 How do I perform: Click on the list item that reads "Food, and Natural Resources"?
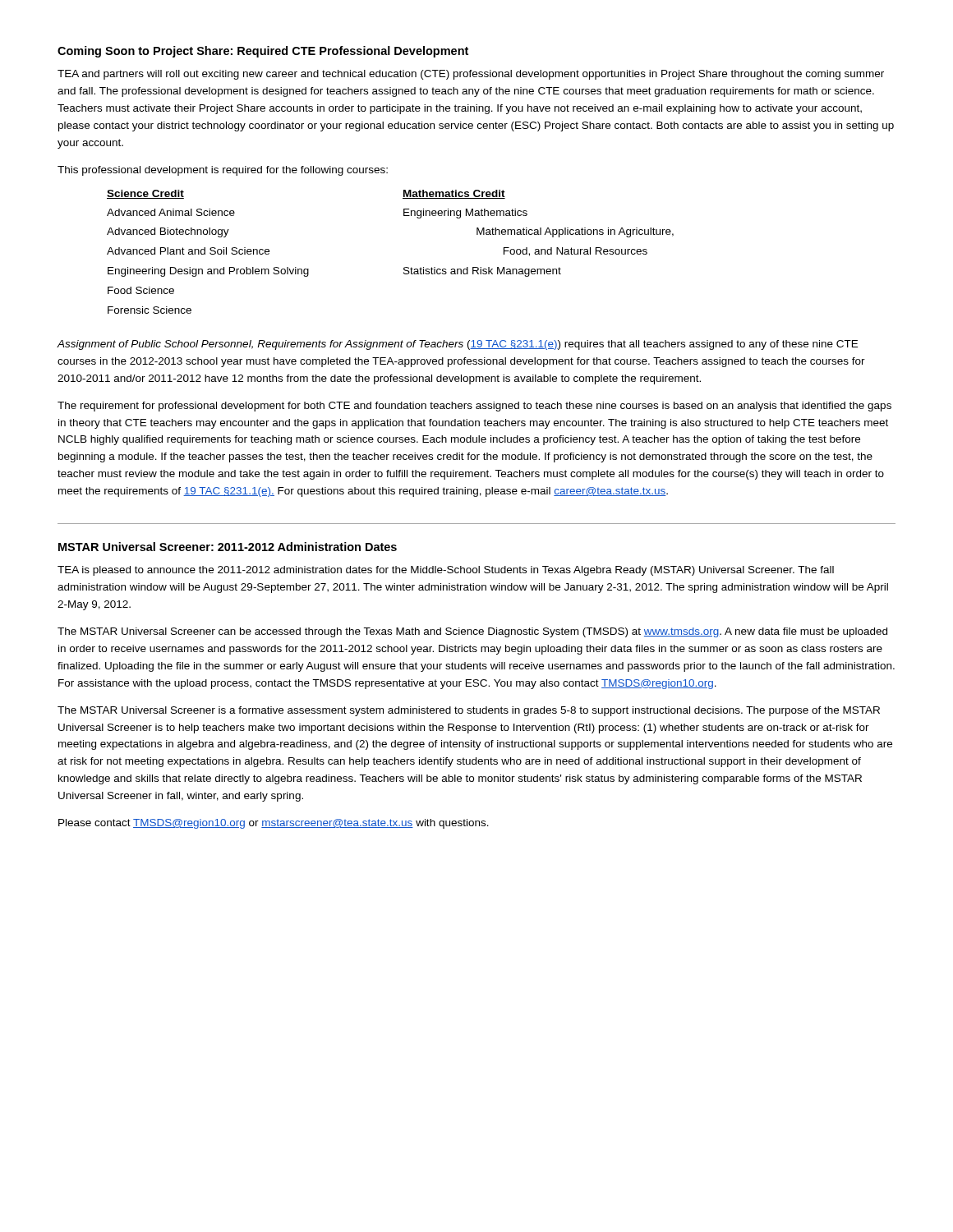tap(575, 251)
